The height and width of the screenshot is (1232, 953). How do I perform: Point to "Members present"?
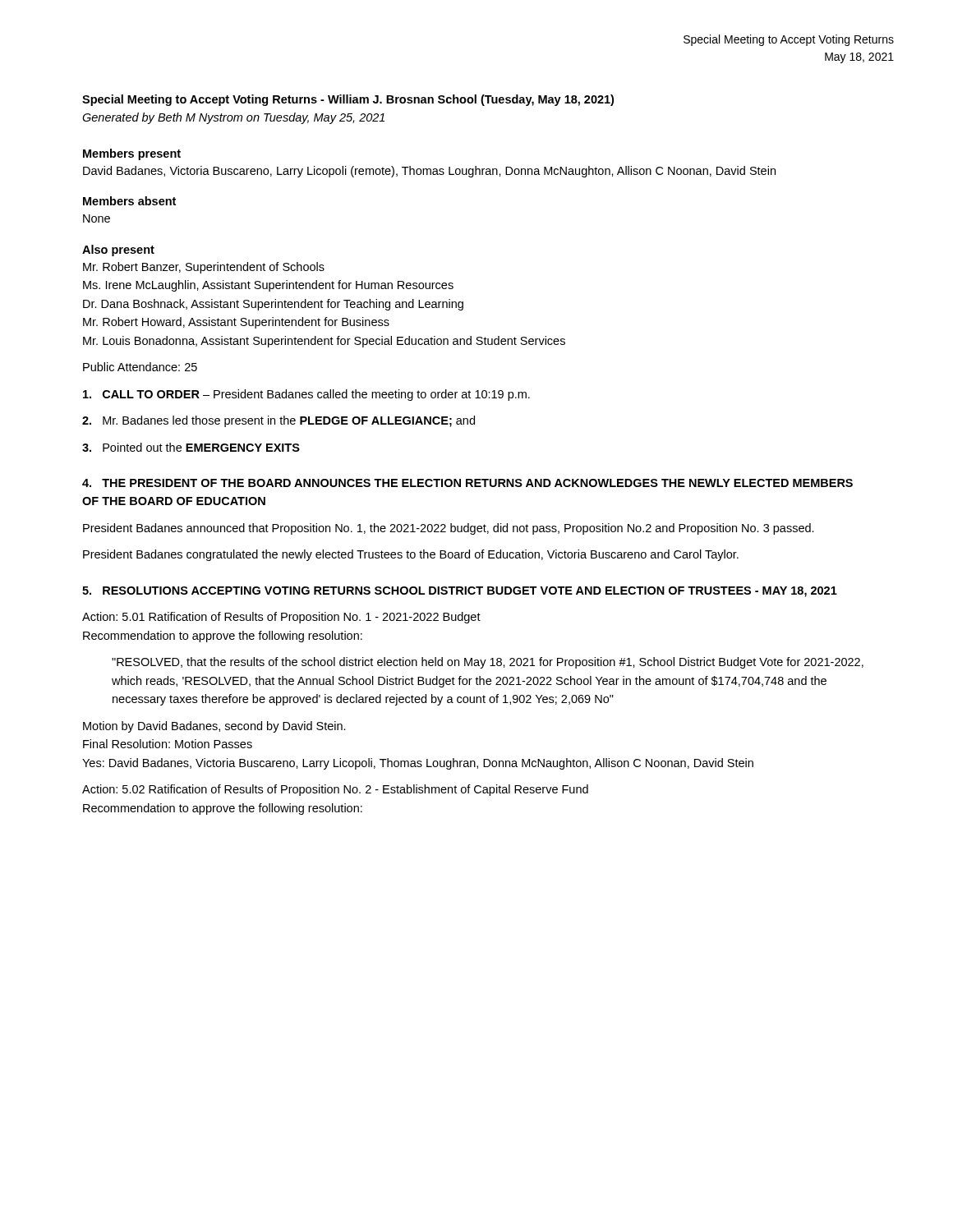[x=131, y=154]
